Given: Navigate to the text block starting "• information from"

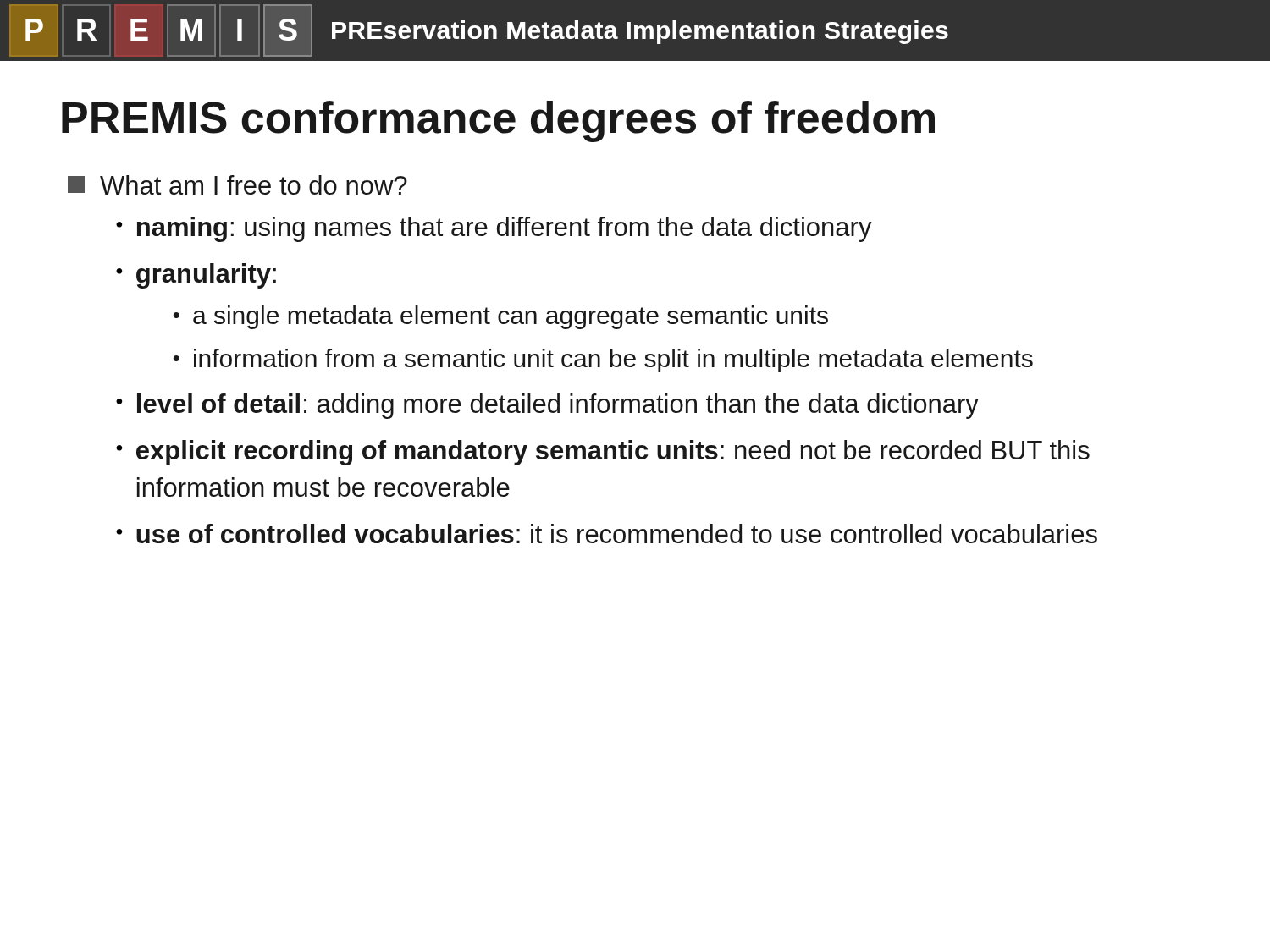Looking at the screenshot, I should (x=603, y=359).
